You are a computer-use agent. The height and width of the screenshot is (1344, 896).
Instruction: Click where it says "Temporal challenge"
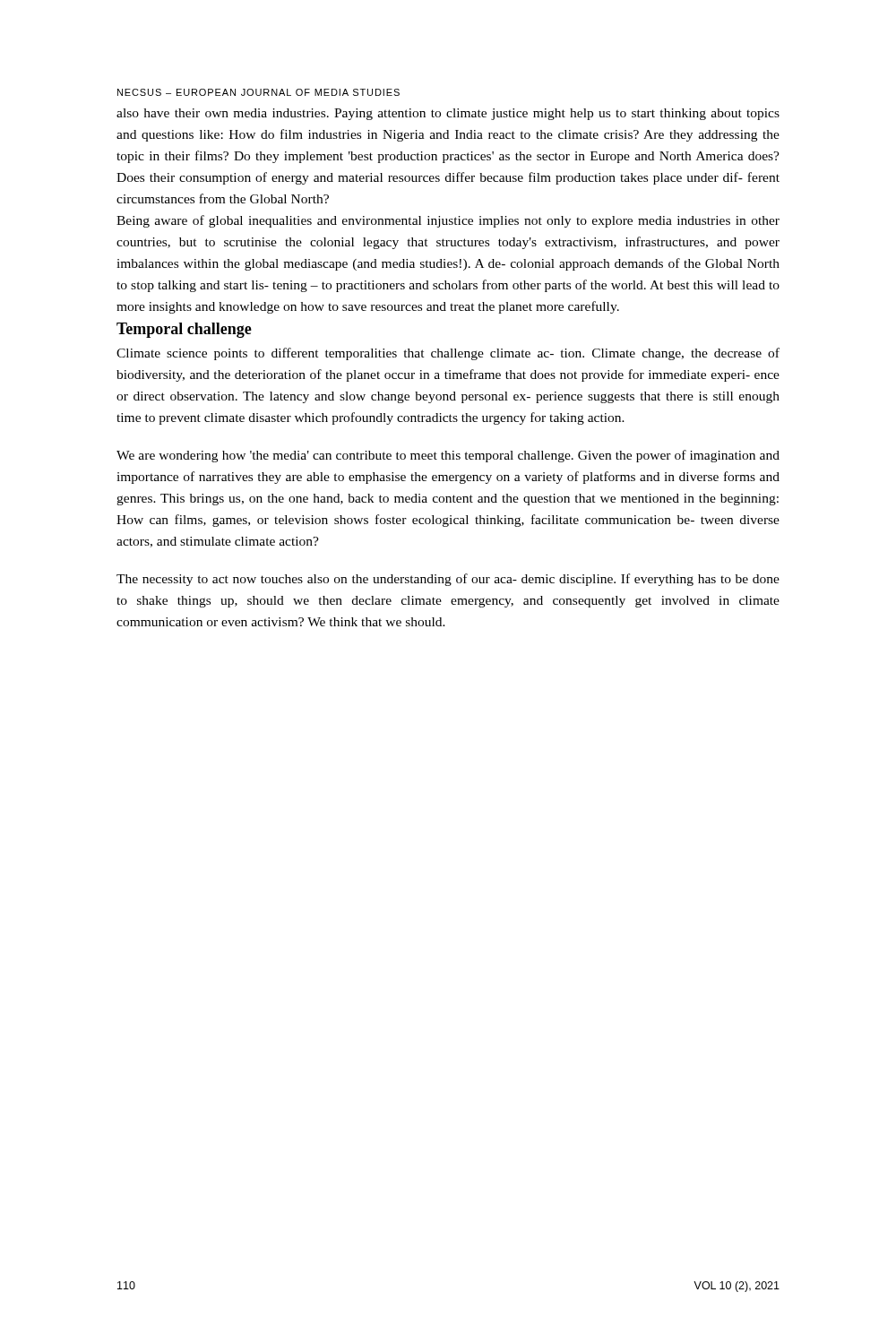(184, 329)
